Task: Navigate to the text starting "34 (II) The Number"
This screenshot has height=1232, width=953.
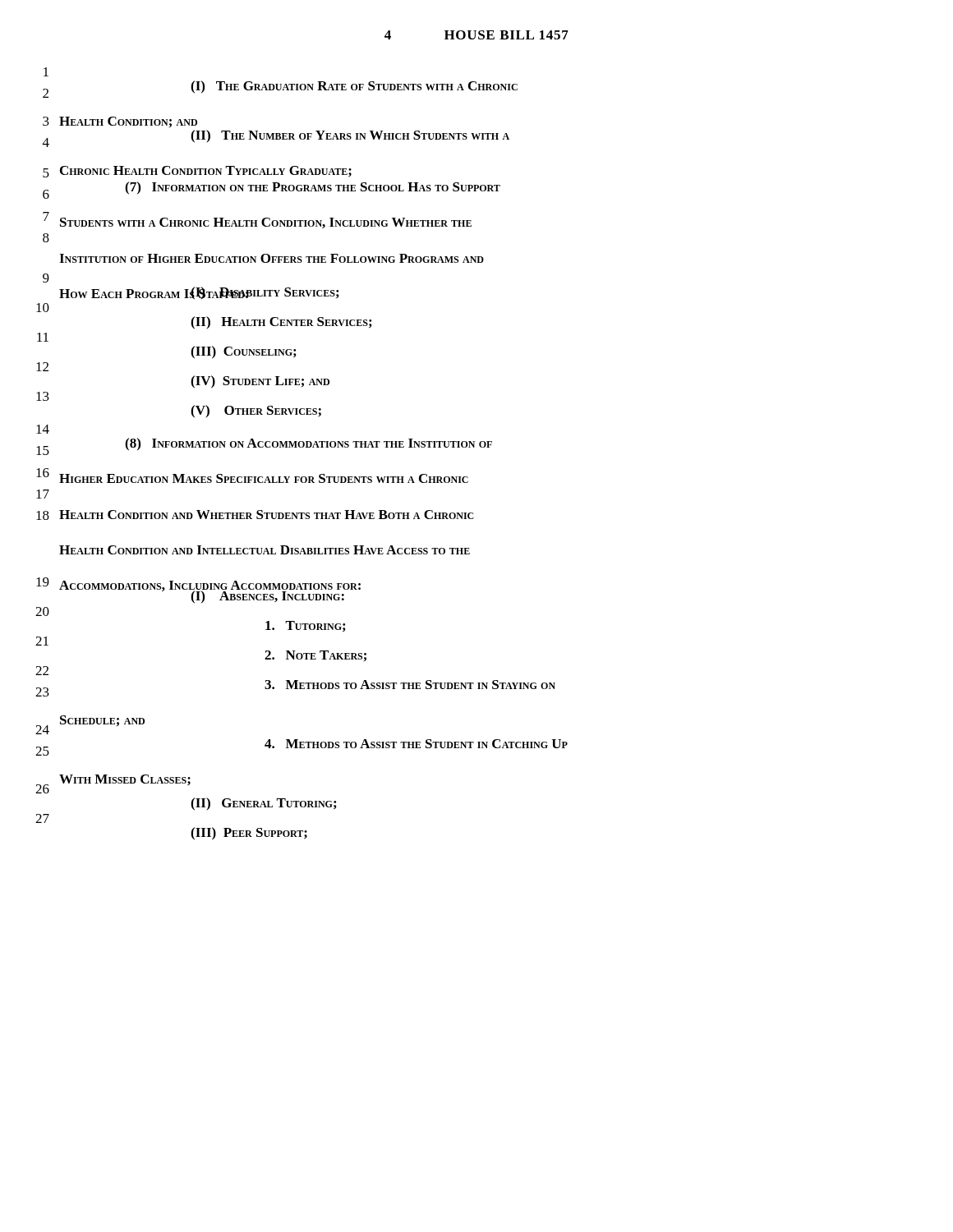Action: coord(120,122)
